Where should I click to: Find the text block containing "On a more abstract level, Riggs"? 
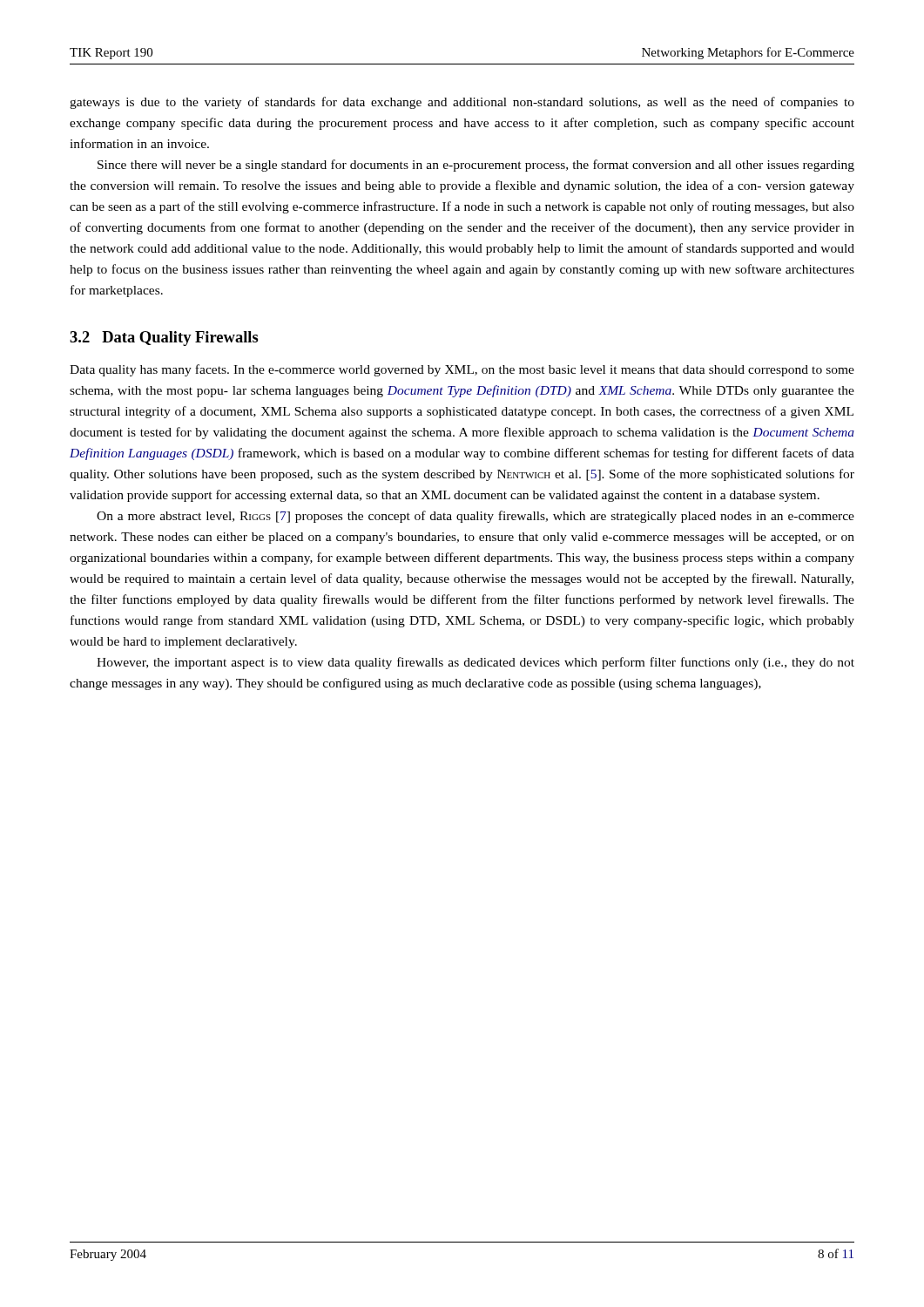point(462,579)
